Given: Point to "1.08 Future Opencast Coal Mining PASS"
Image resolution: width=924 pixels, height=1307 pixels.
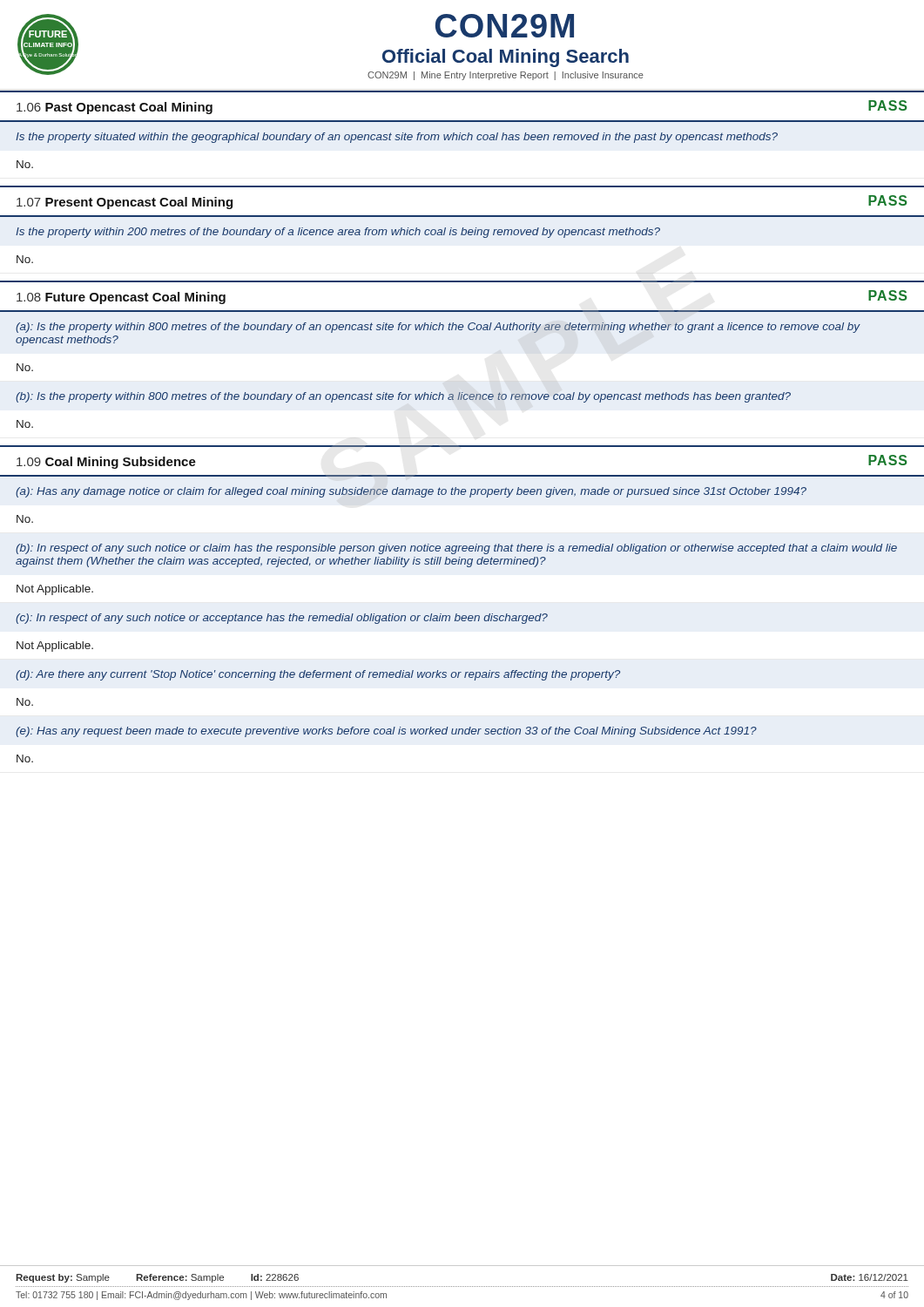Looking at the screenshot, I should click(x=118, y=296).
